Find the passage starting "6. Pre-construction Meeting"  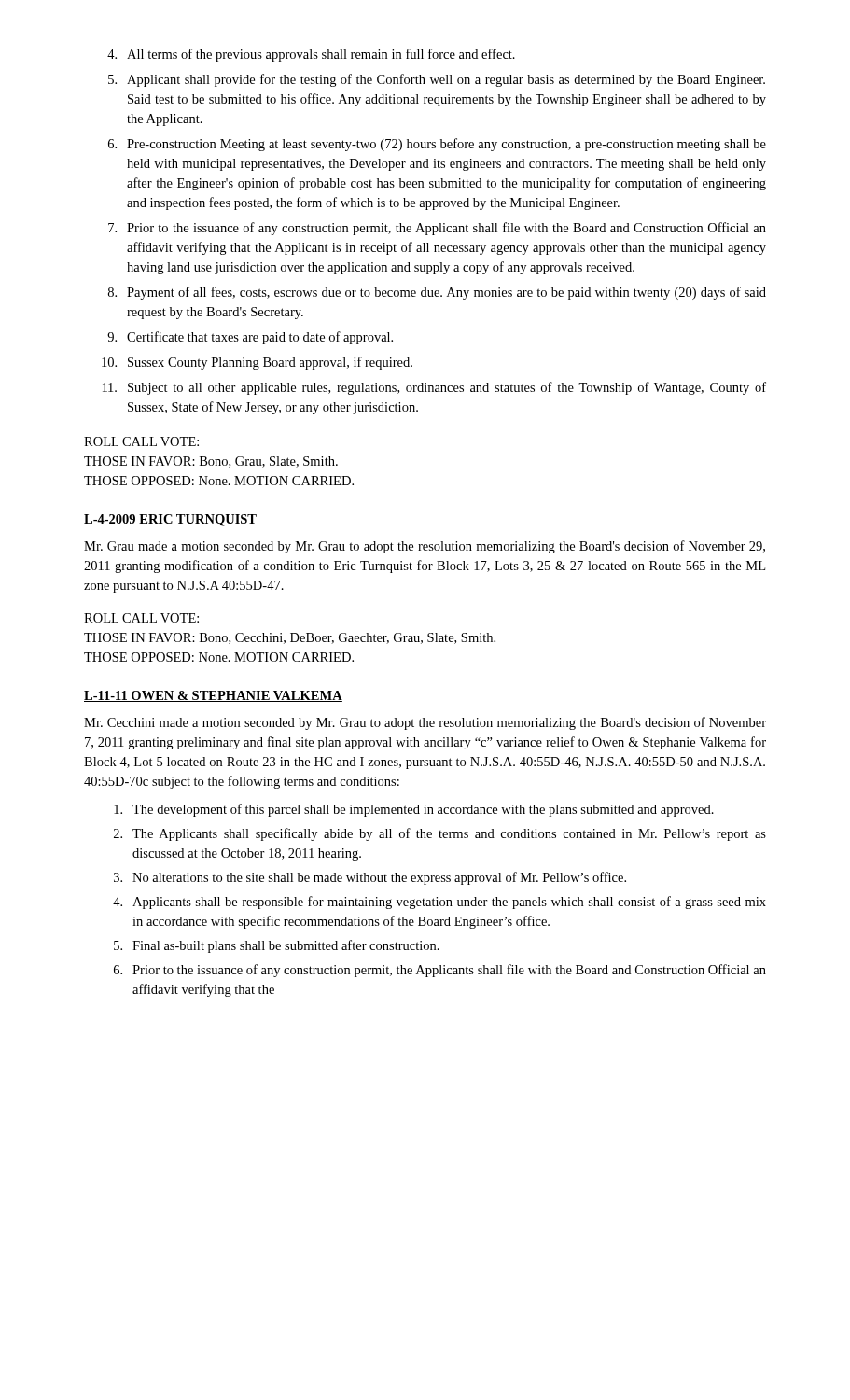pos(425,174)
